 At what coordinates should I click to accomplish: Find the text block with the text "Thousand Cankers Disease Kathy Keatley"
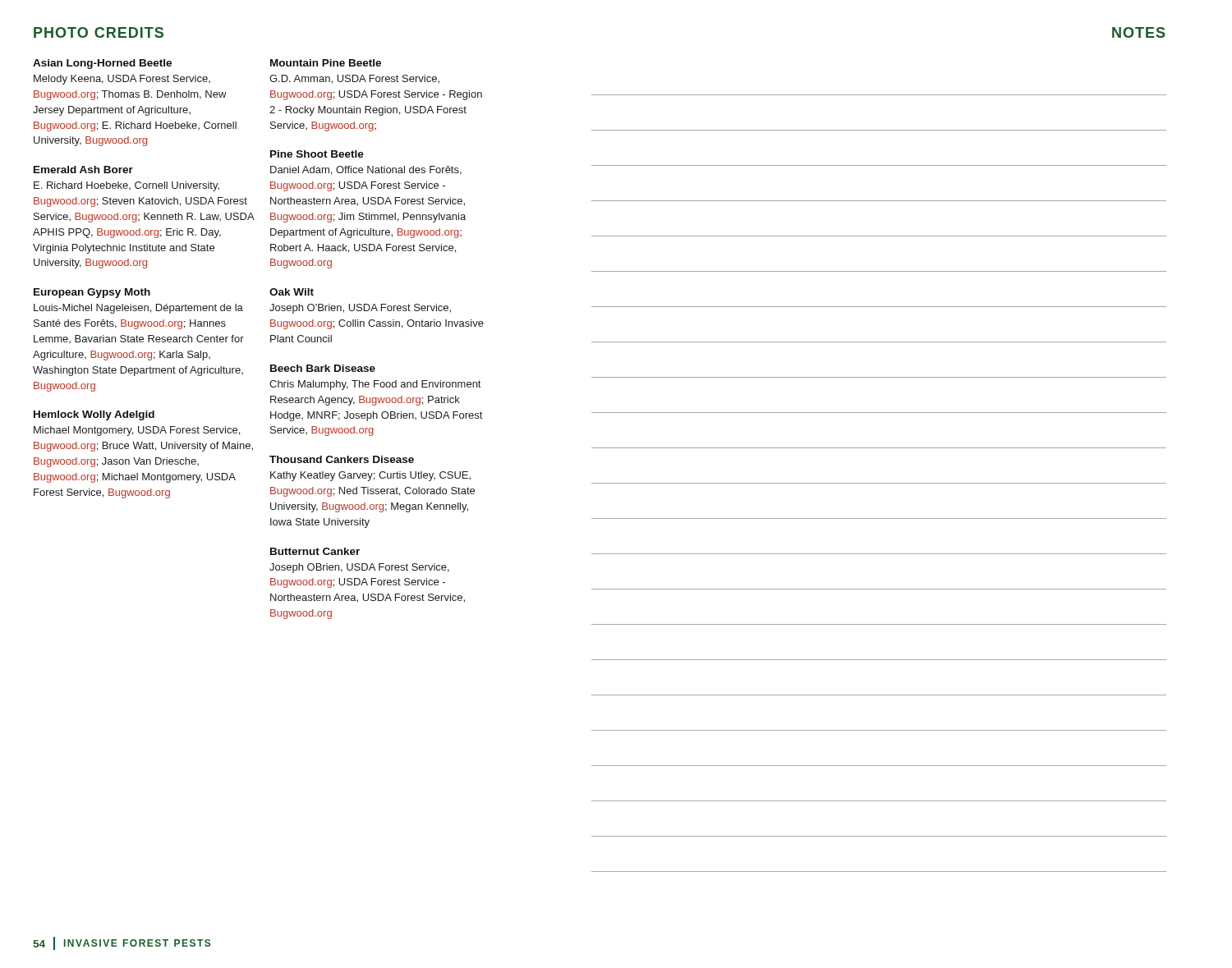[x=380, y=492]
